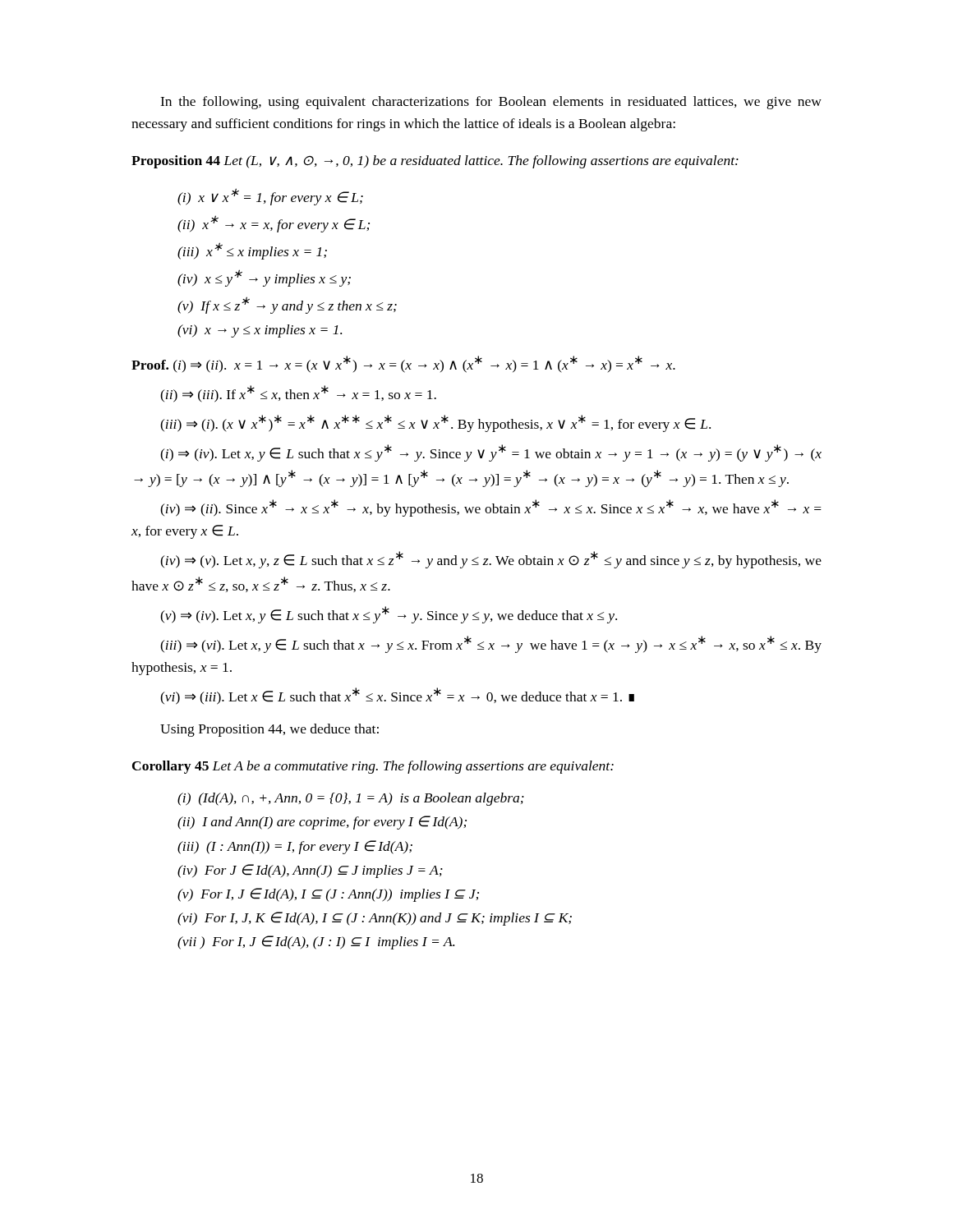The width and height of the screenshot is (953, 1232).
Task: Locate the text block starting "Proof. (i) ⇒ (ii). x = 1"
Action: point(403,364)
